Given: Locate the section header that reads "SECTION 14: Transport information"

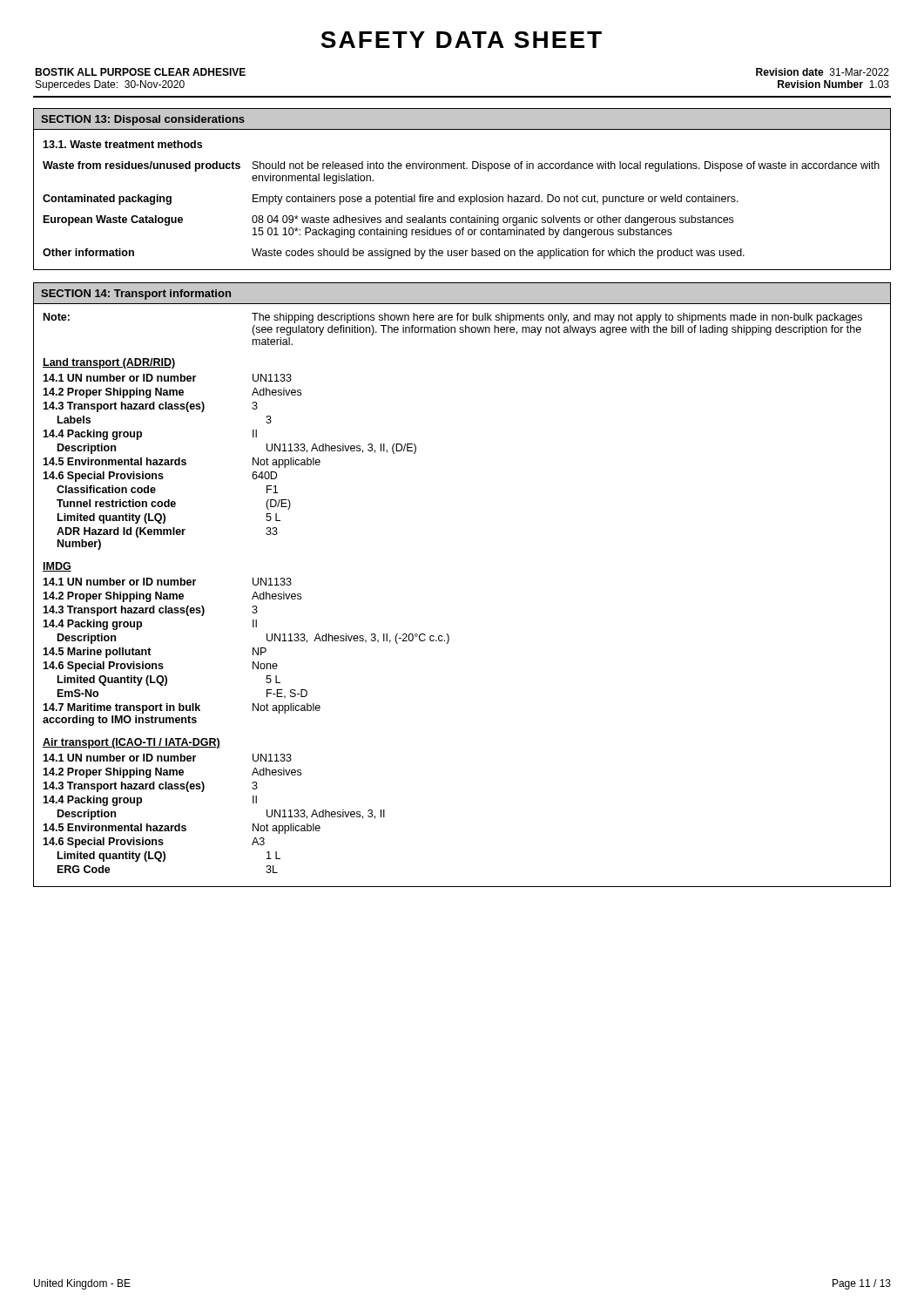Looking at the screenshot, I should [136, 293].
